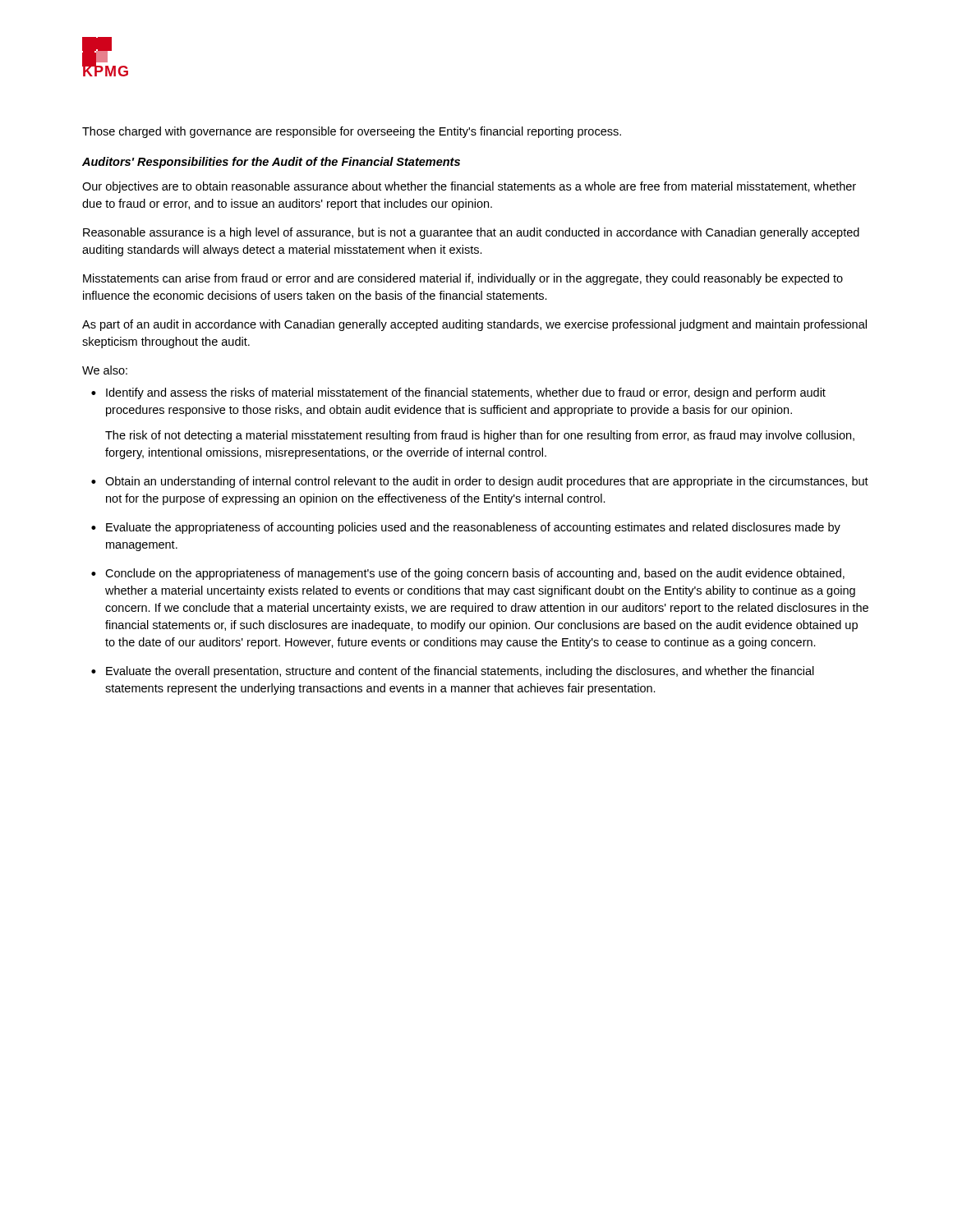Click on the element starting "Auditors' Responsibilities for the Audit of"
Viewport: 953px width, 1232px height.
[x=271, y=162]
